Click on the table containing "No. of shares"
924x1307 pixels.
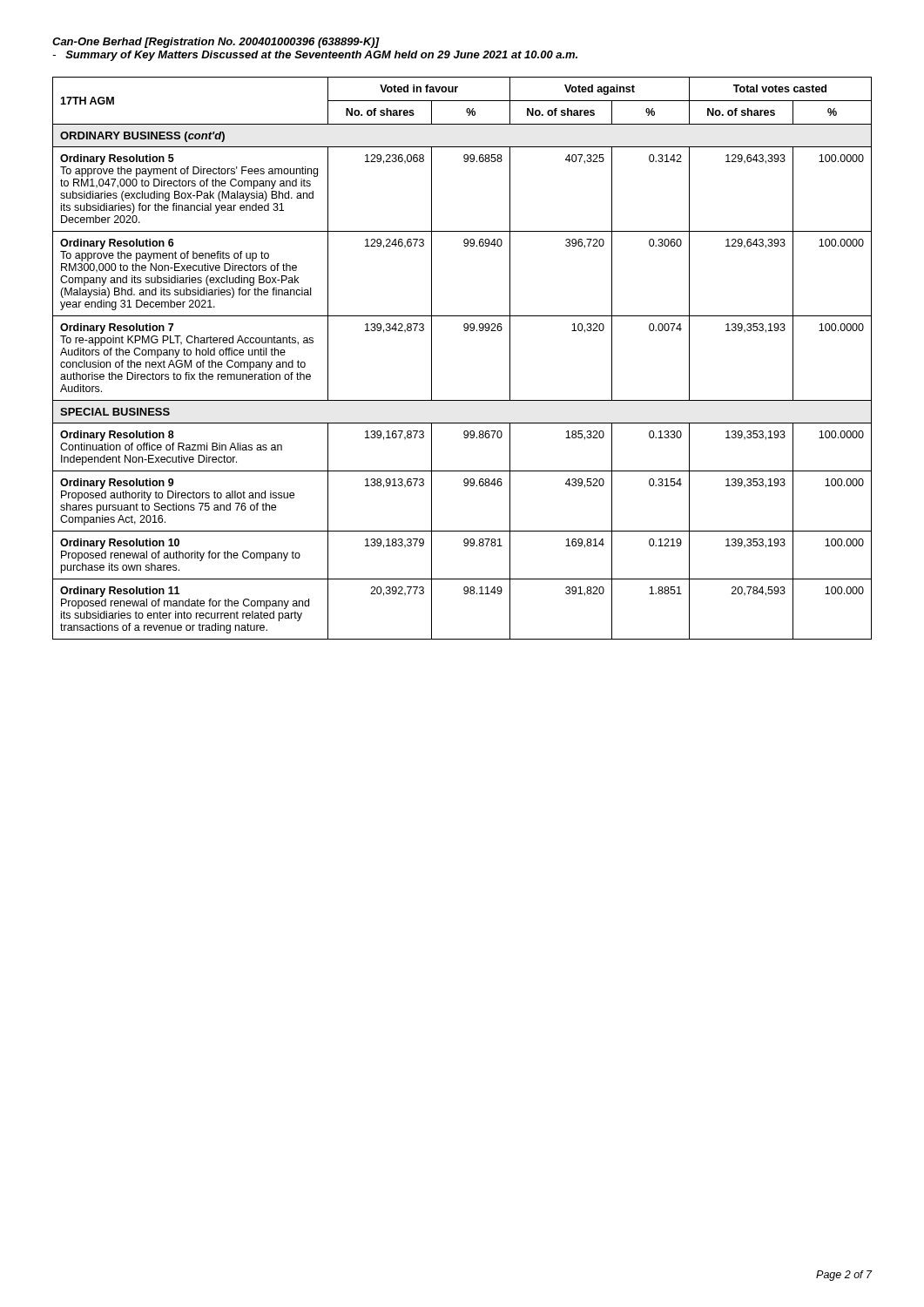point(462,358)
